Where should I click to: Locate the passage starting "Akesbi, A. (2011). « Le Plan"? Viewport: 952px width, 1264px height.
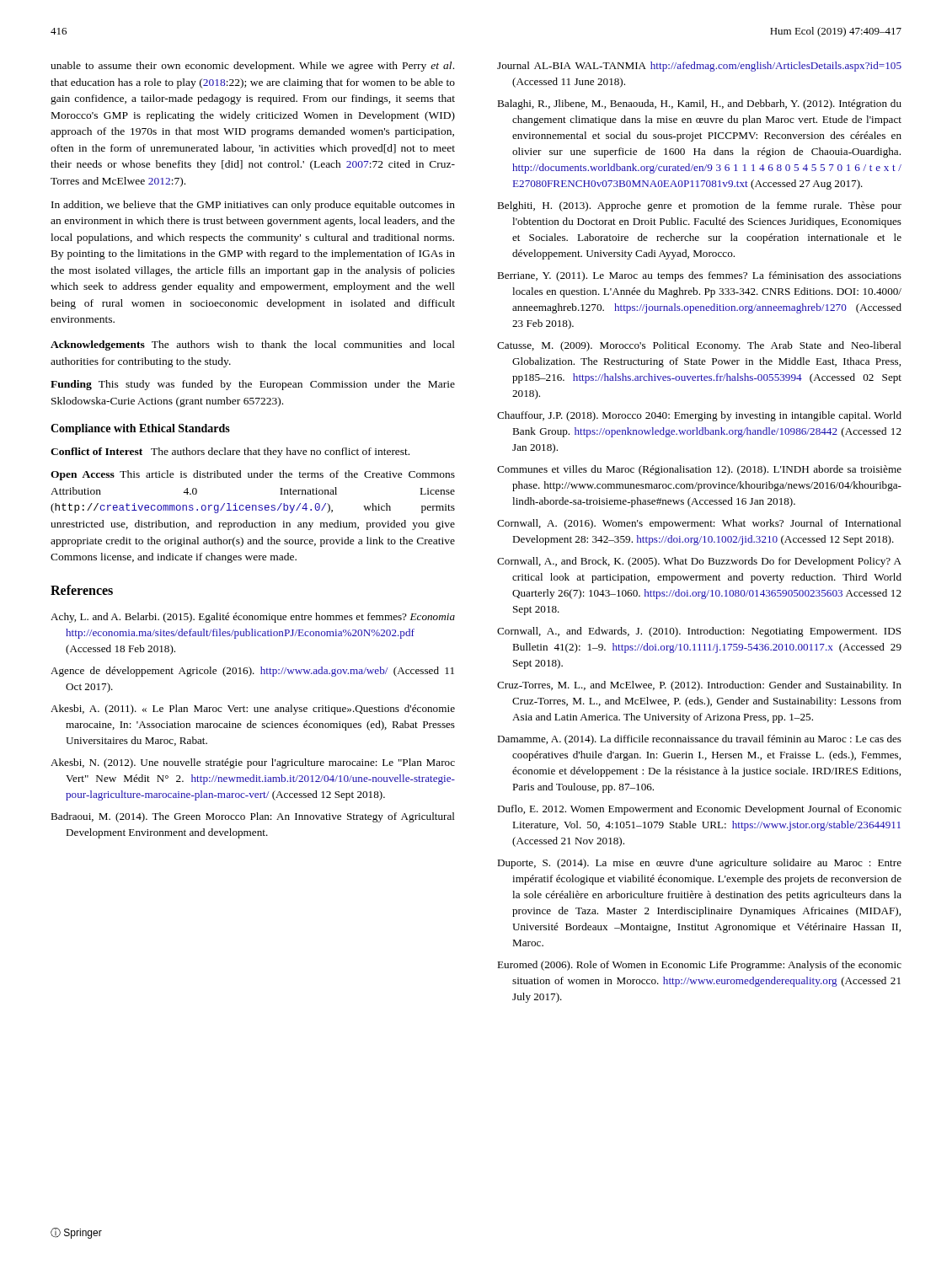click(x=253, y=724)
